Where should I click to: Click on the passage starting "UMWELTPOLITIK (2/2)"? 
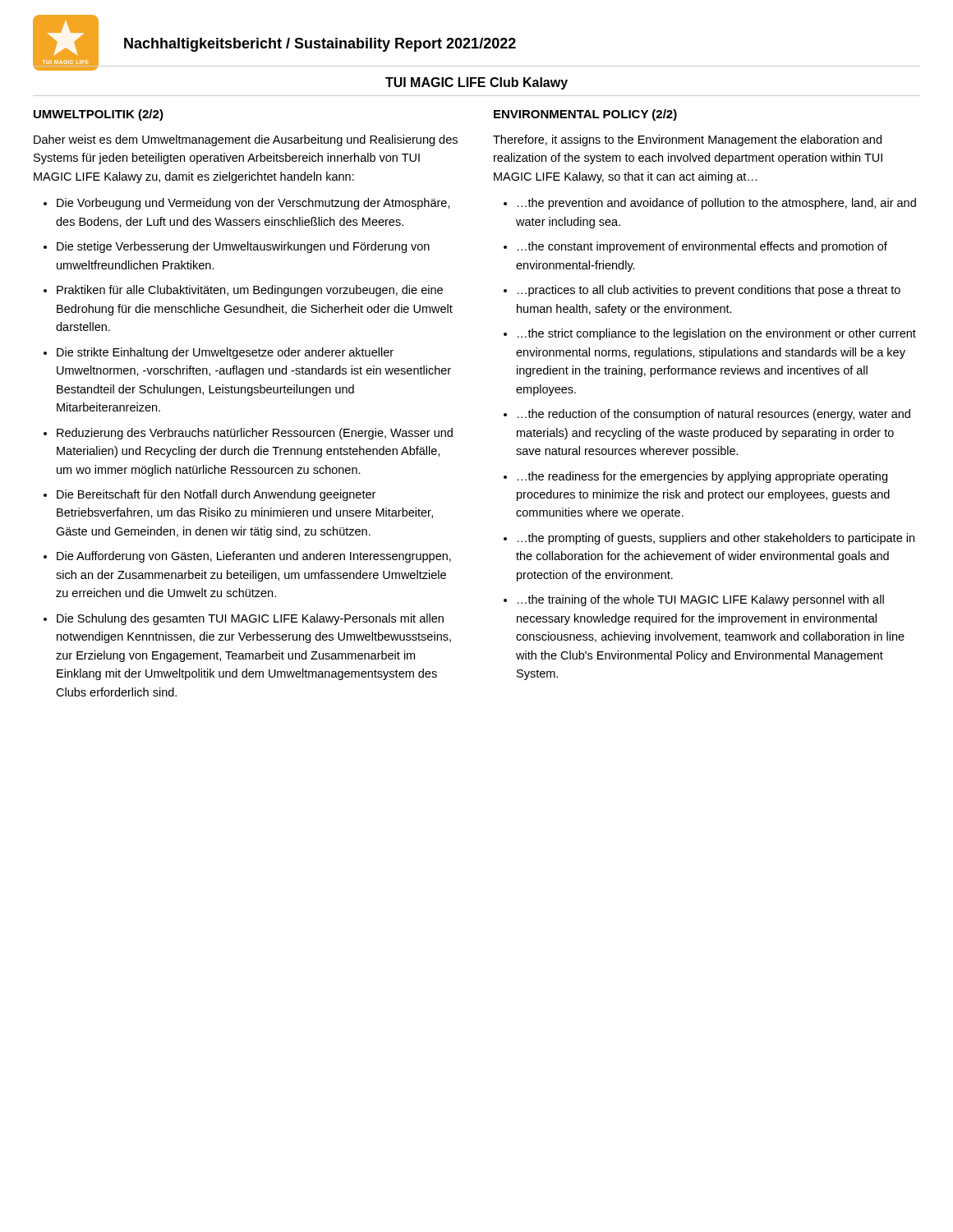pyautogui.click(x=98, y=114)
